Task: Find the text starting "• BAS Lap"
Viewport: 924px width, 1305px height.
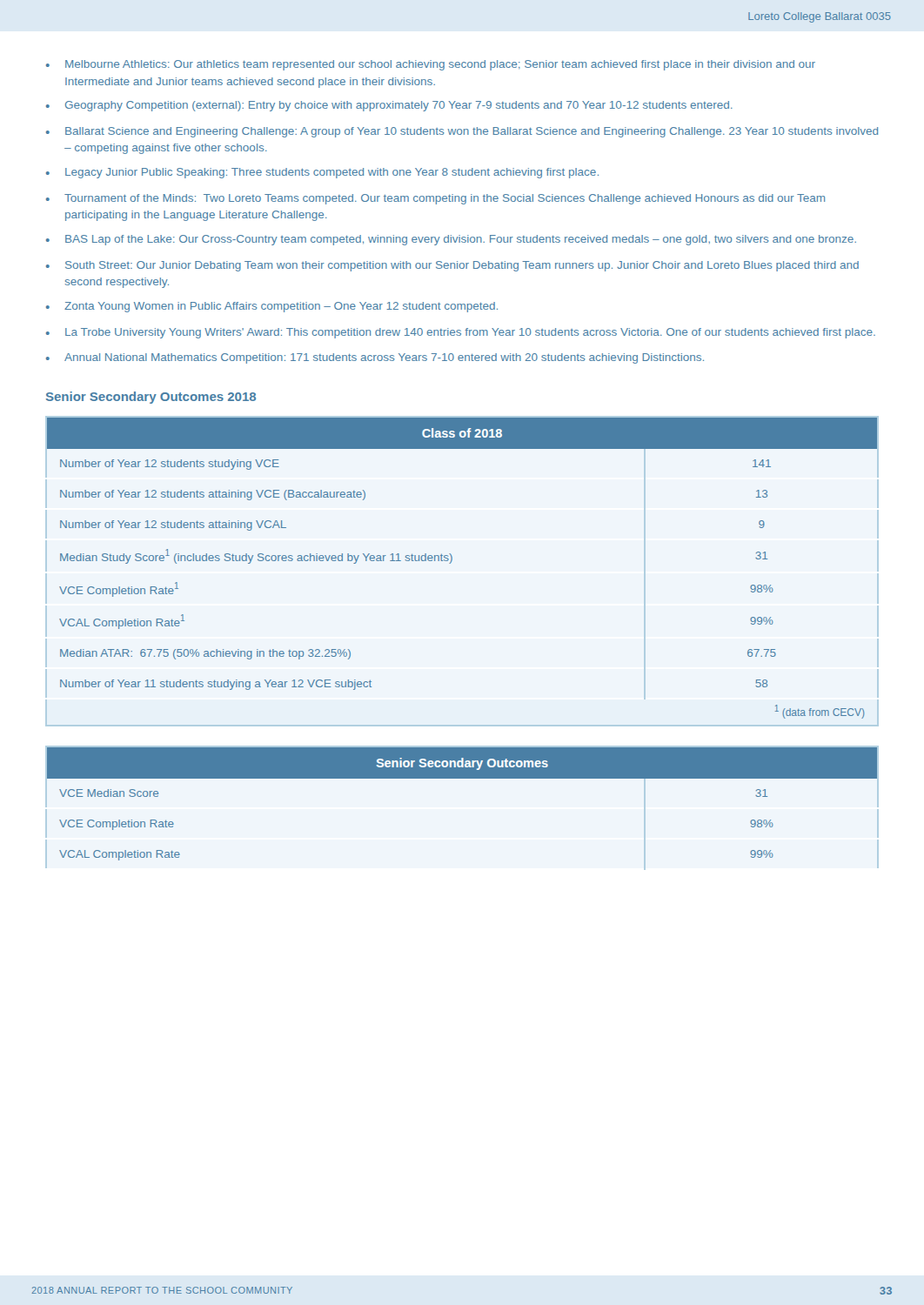Action: (462, 240)
